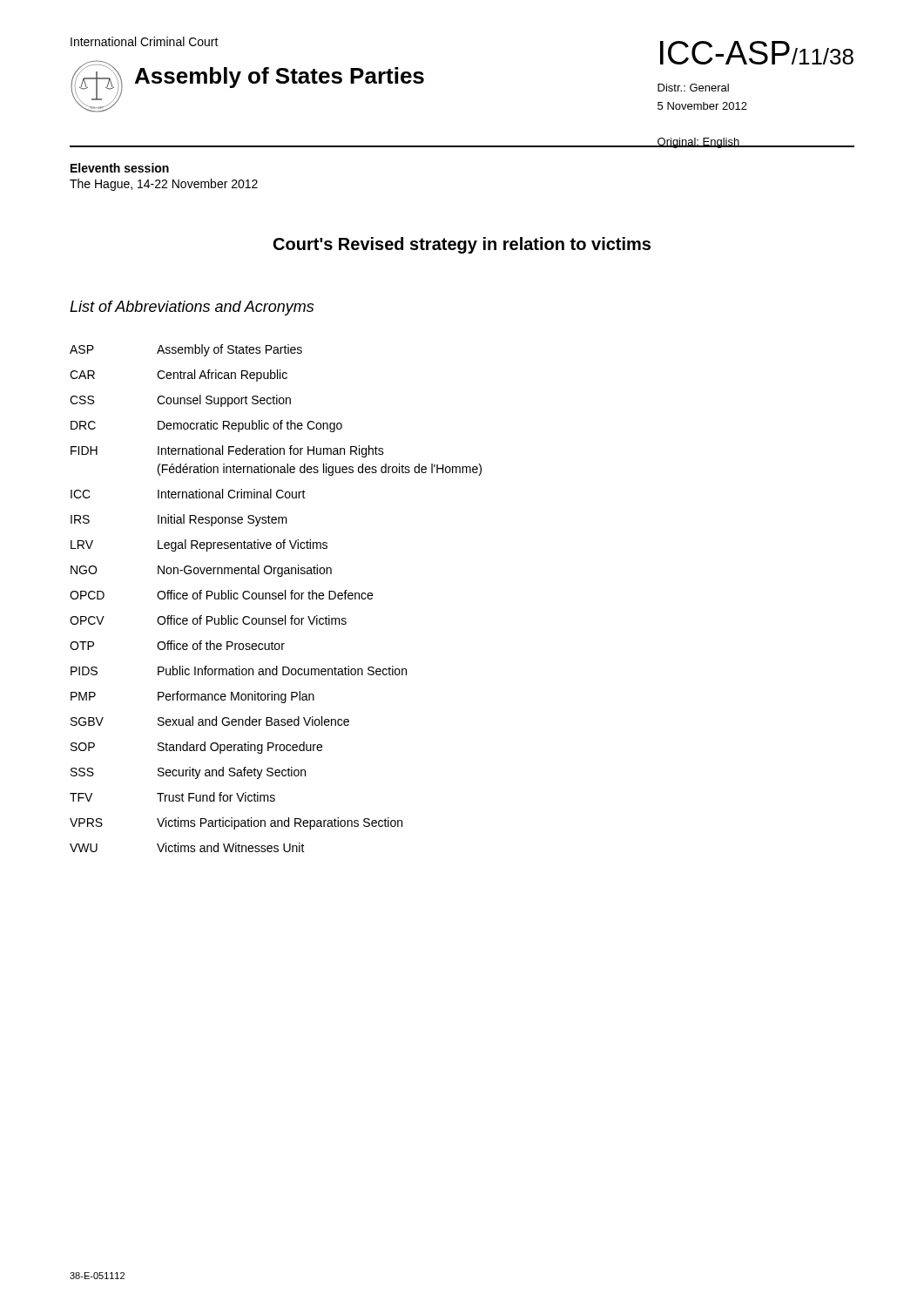Point to the passage starting "Eleventh session"

[x=119, y=168]
